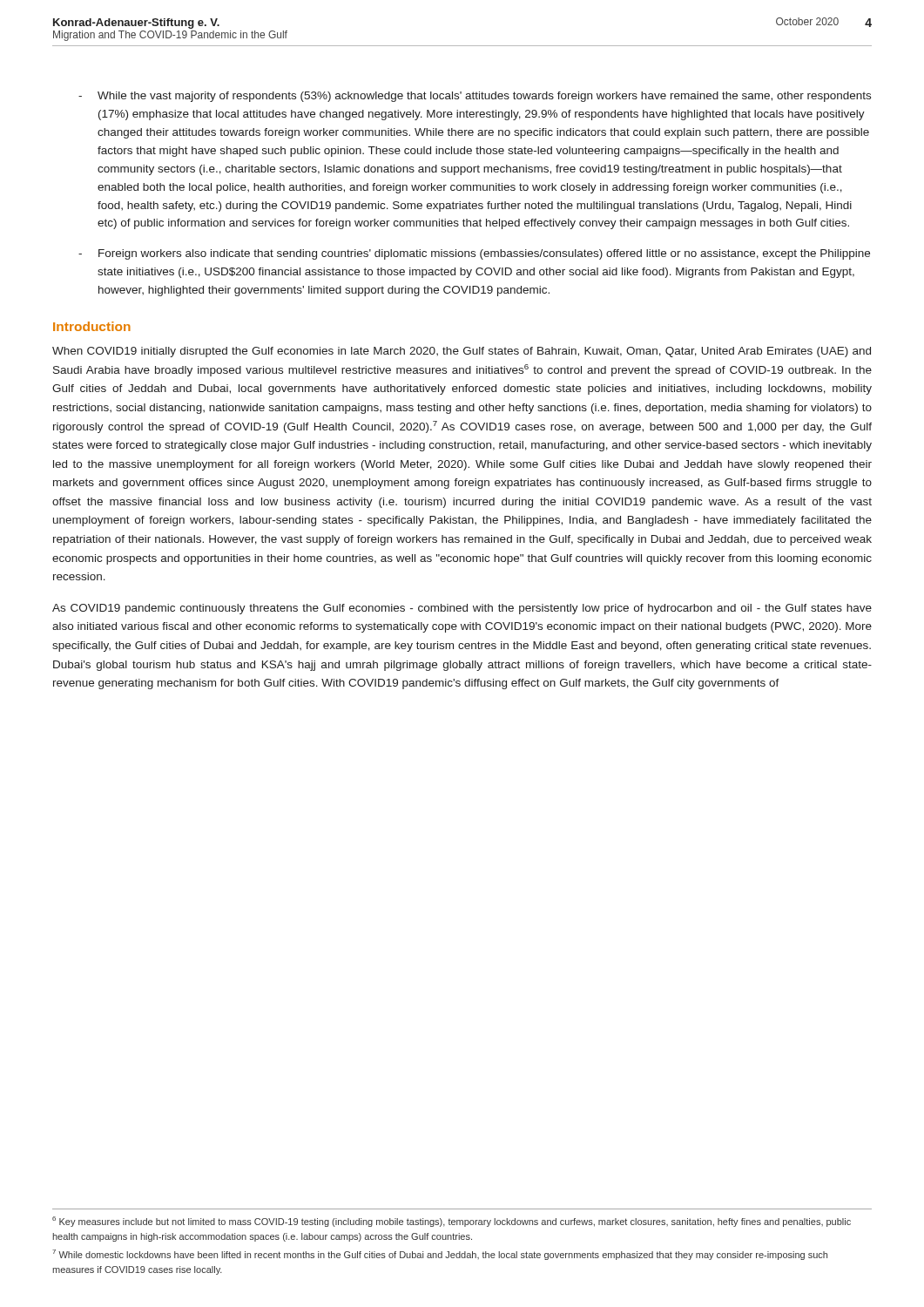Image resolution: width=924 pixels, height=1307 pixels.
Task: Find the element starting "When COVID19 initially disrupted the"
Action: click(x=462, y=464)
